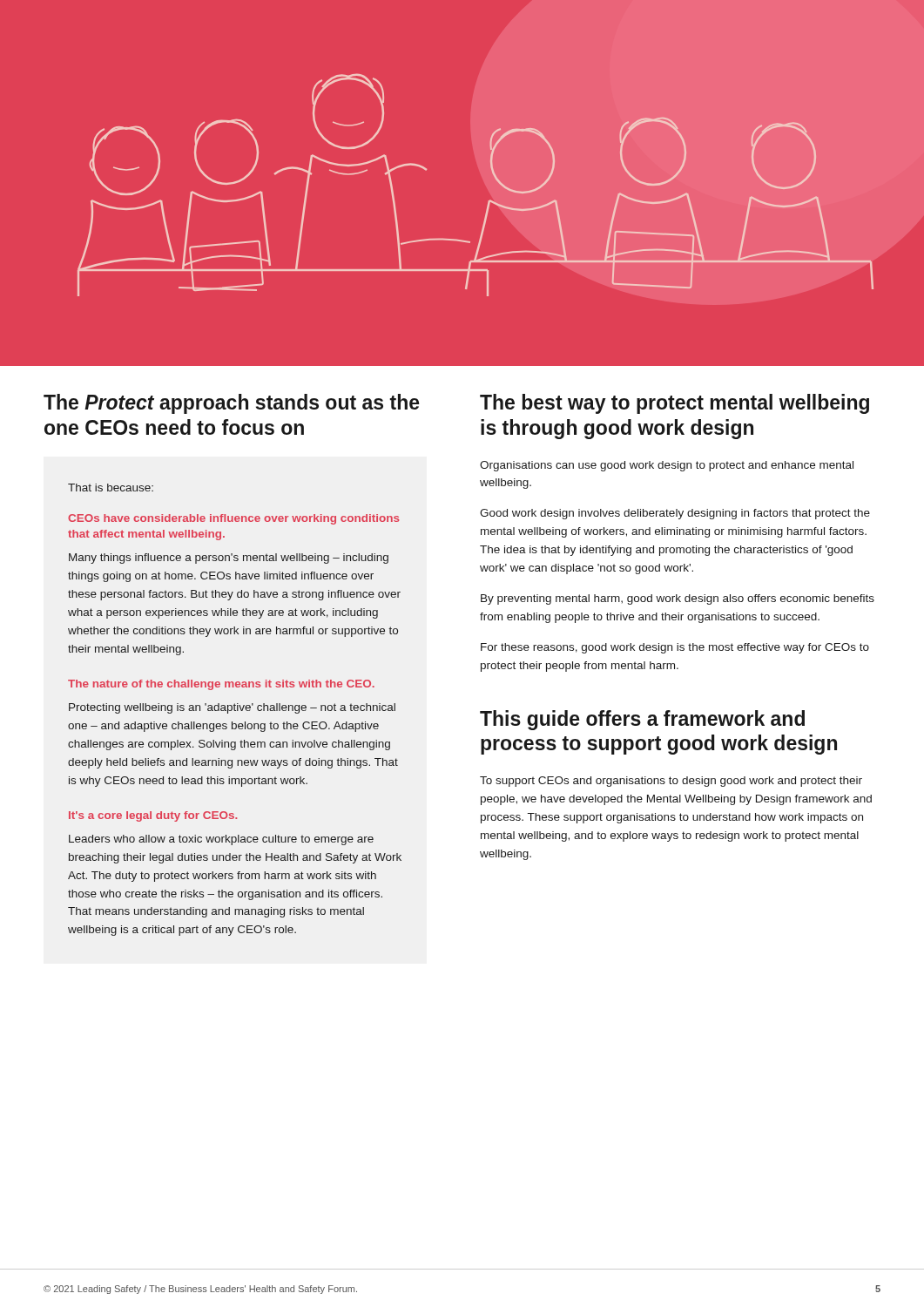
Task: Point to the text block starting "By preventing mental harm, good work design also"
Action: click(x=677, y=607)
